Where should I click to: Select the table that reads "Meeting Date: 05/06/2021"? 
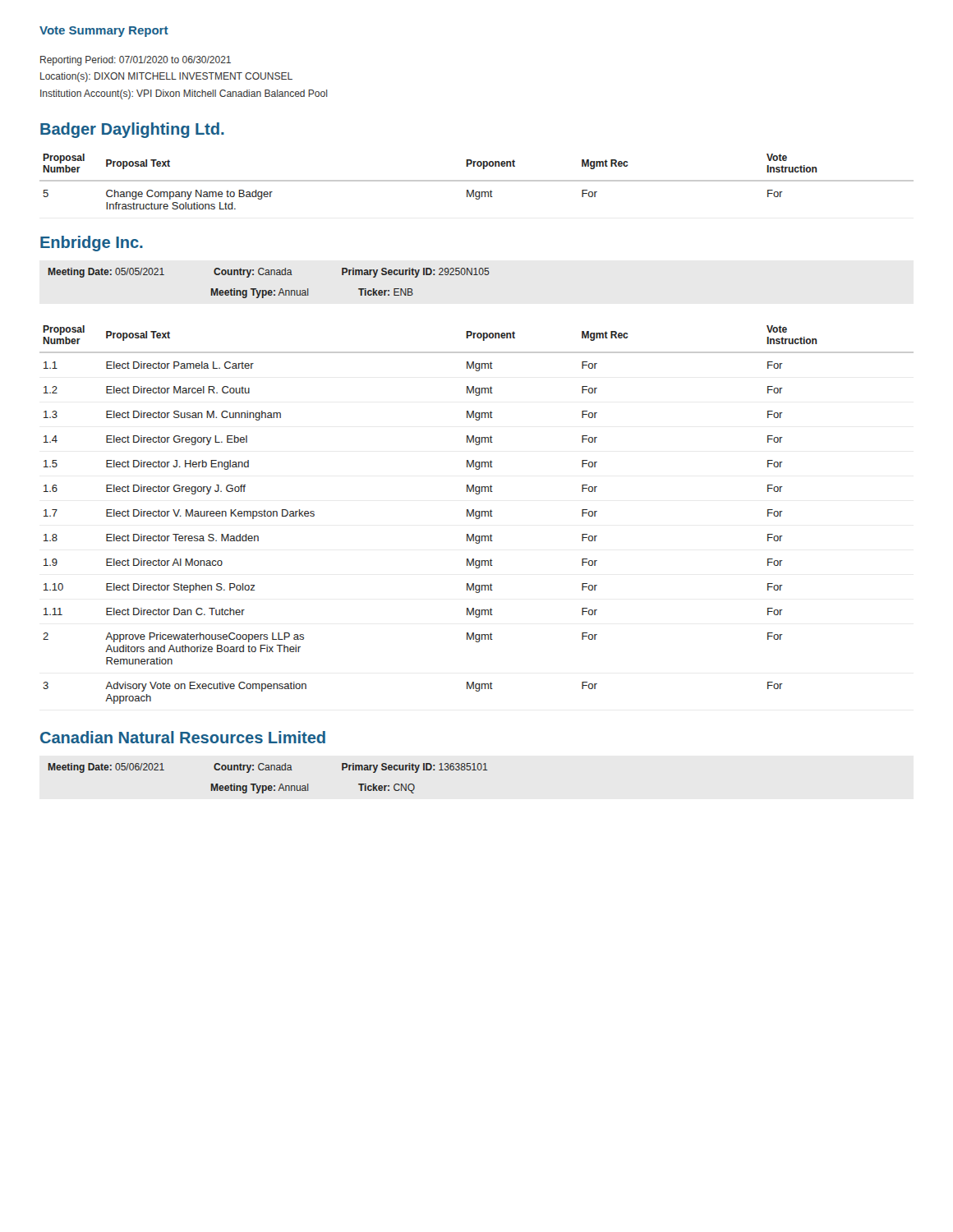[x=476, y=778]
